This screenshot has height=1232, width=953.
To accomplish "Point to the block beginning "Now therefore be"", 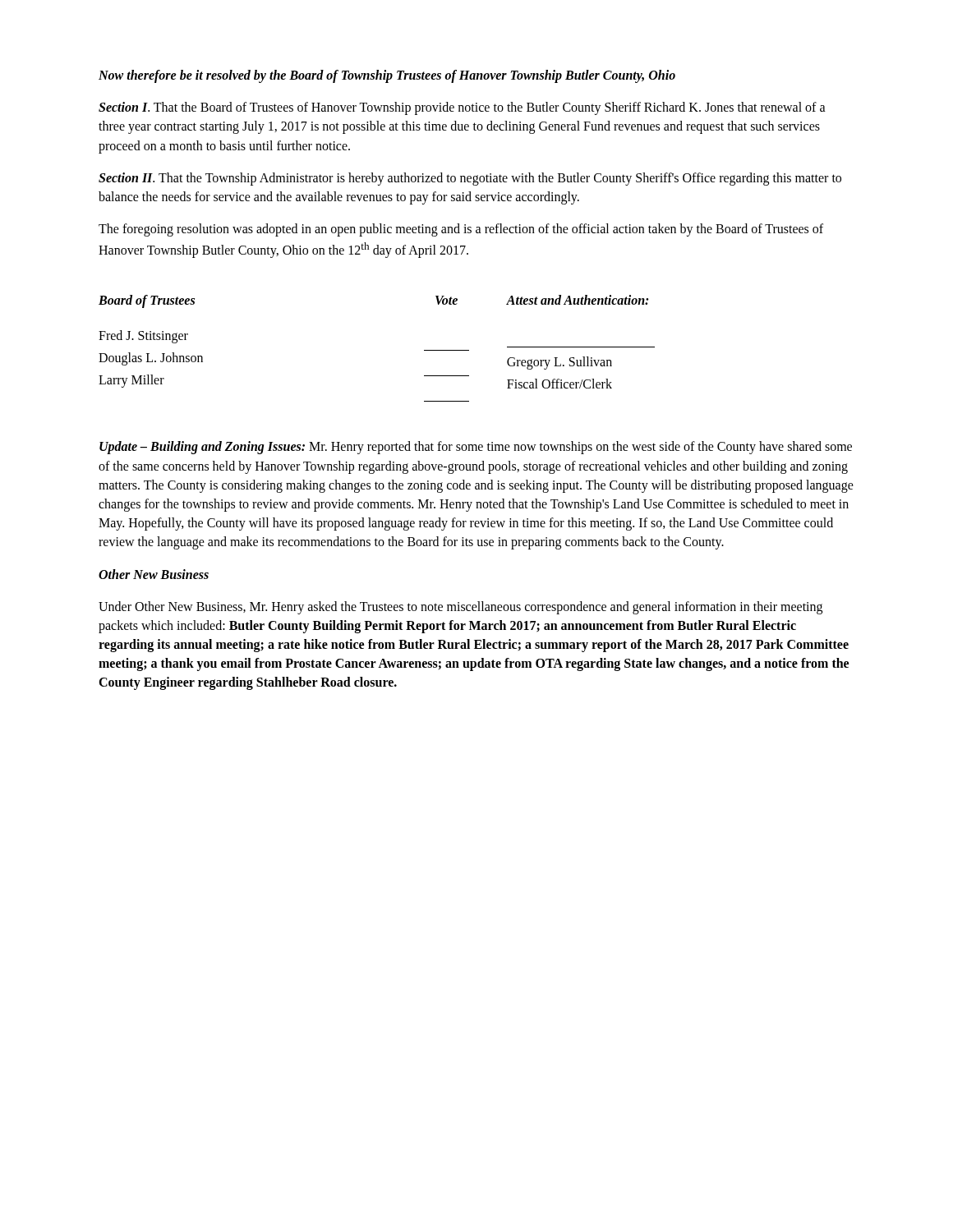I will click(476, 75).
